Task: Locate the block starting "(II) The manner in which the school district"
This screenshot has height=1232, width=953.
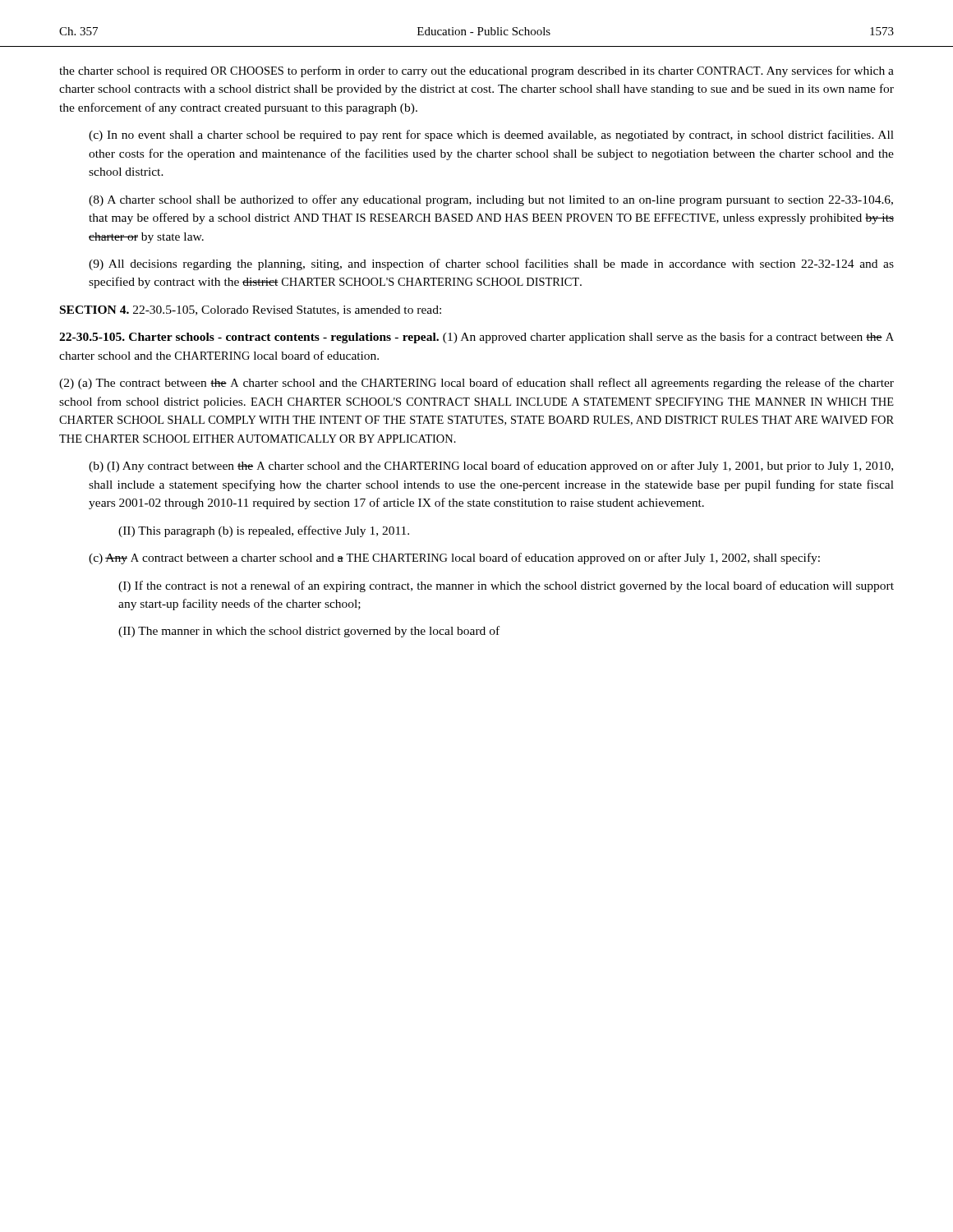Action: (x=506, y=631)
